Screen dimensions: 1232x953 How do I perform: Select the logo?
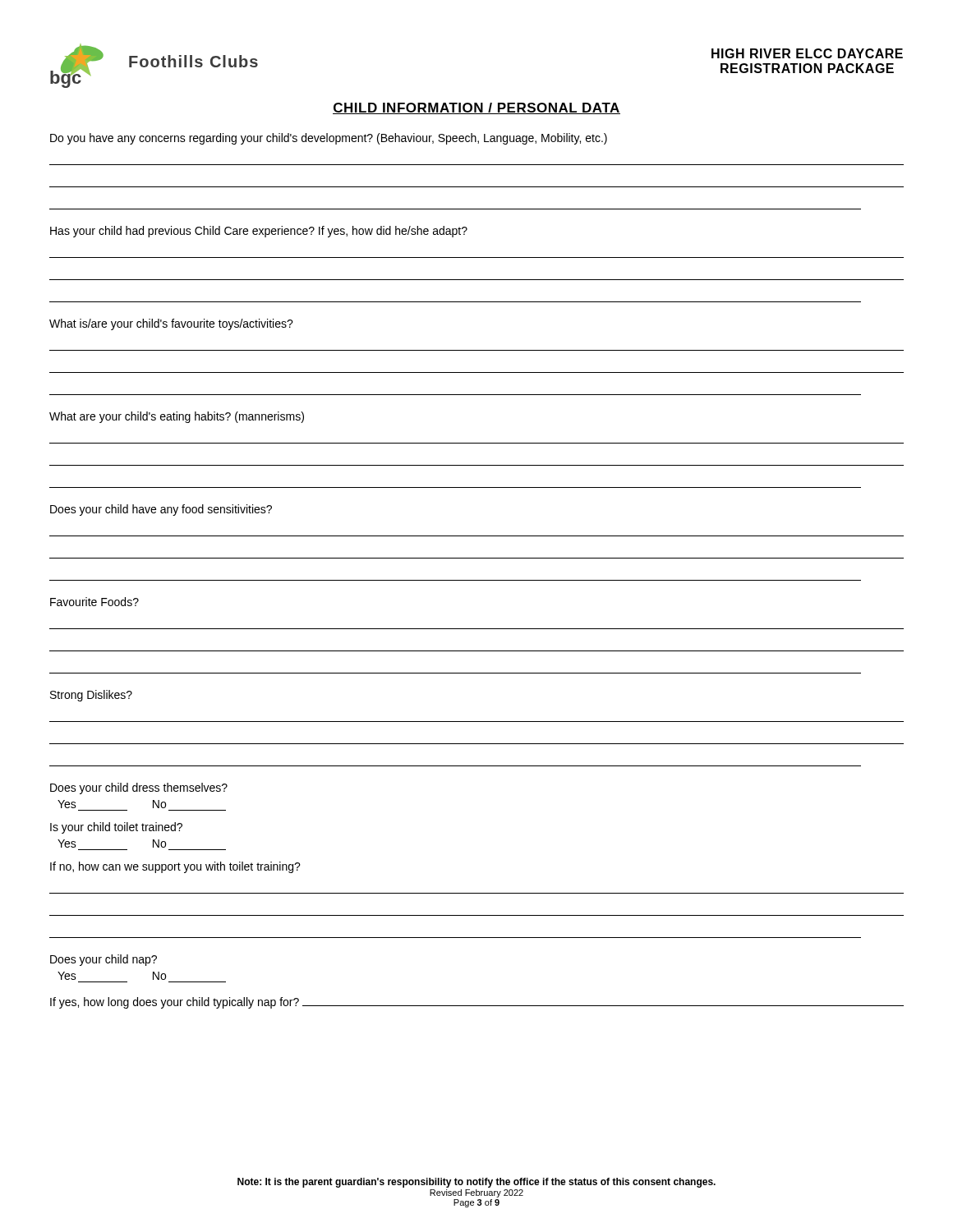(154, 62)
